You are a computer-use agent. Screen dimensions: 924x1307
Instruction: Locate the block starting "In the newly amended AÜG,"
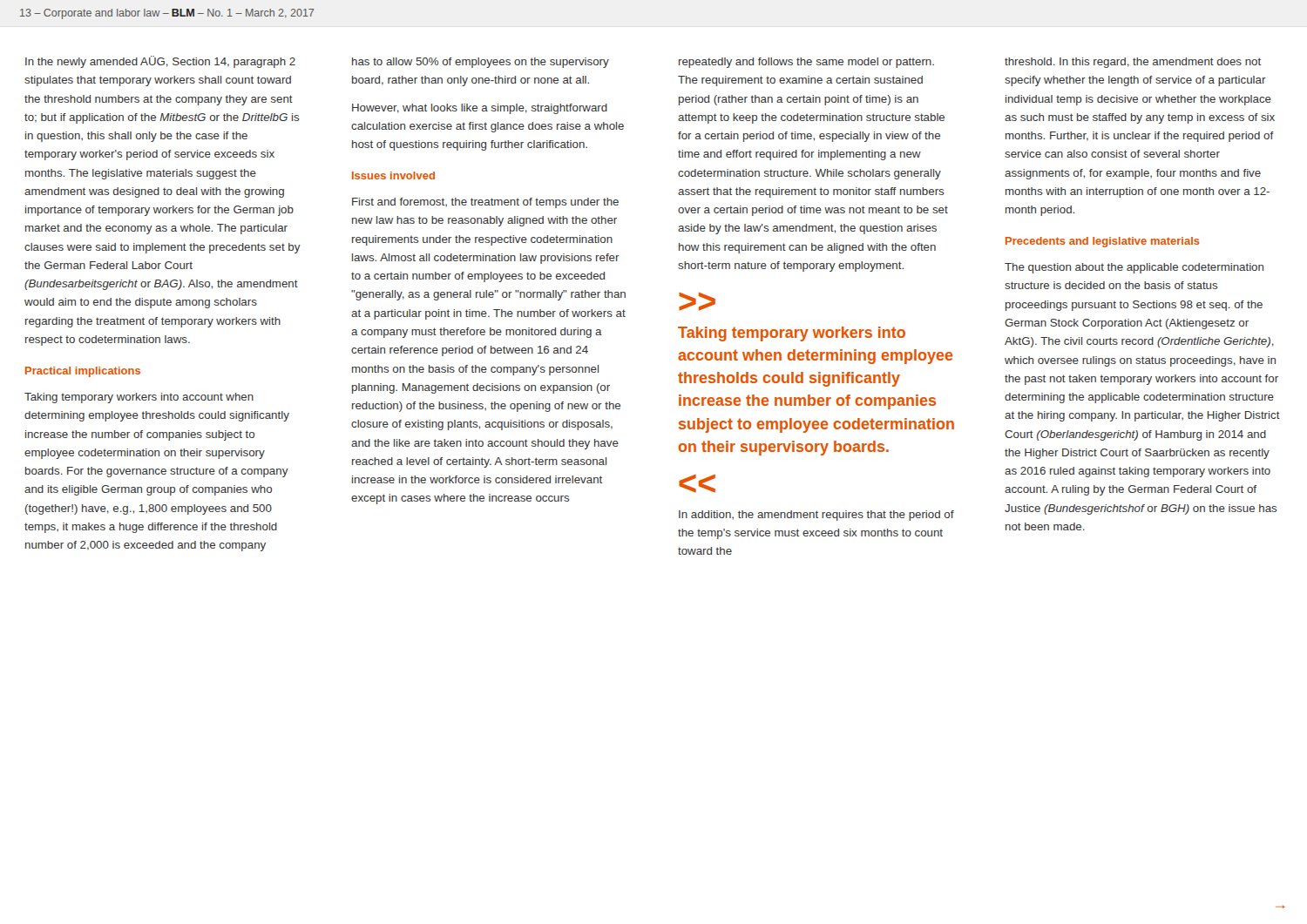pyautogui.click(x=163, y=303)
